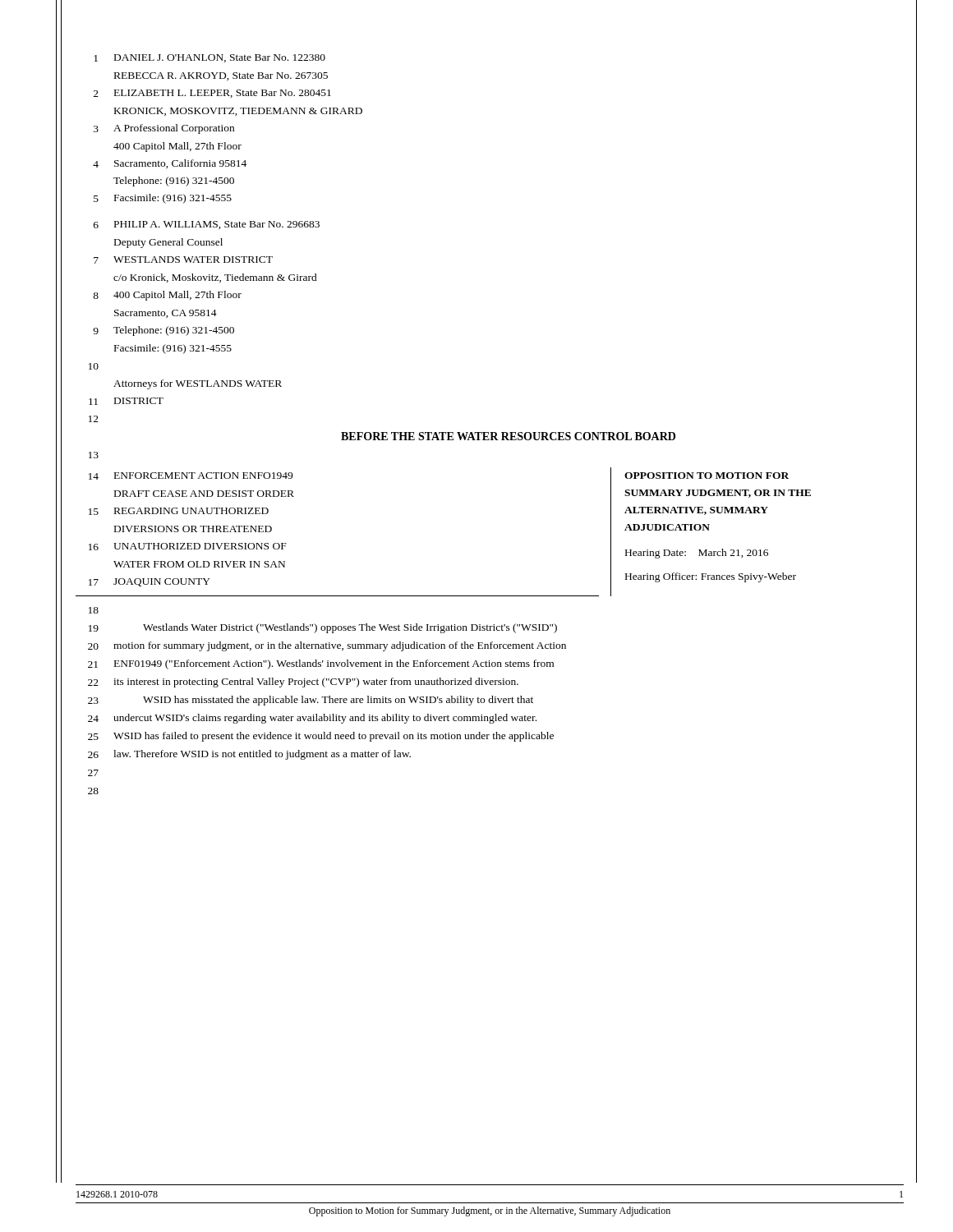Find the block on this page that starts "14 ENFORCEMENT ACTION ENFO1949 DRAFT CEASE AND DESIST"
Screen dimensions: 1232x953
tap(191, 476)
